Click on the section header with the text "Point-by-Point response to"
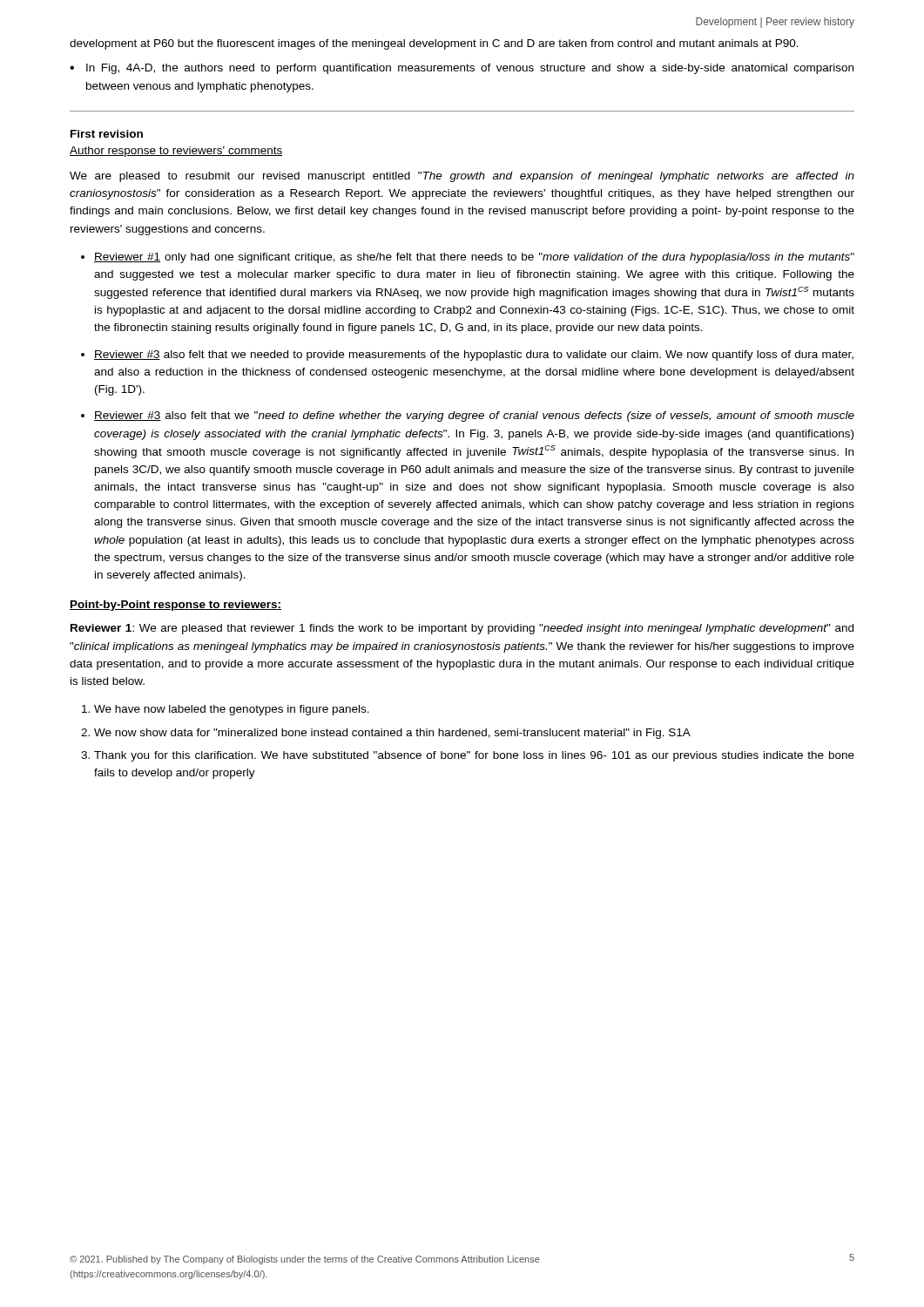Image resolution: width=924 pixels, height=1307 pixels. [176, 604]
